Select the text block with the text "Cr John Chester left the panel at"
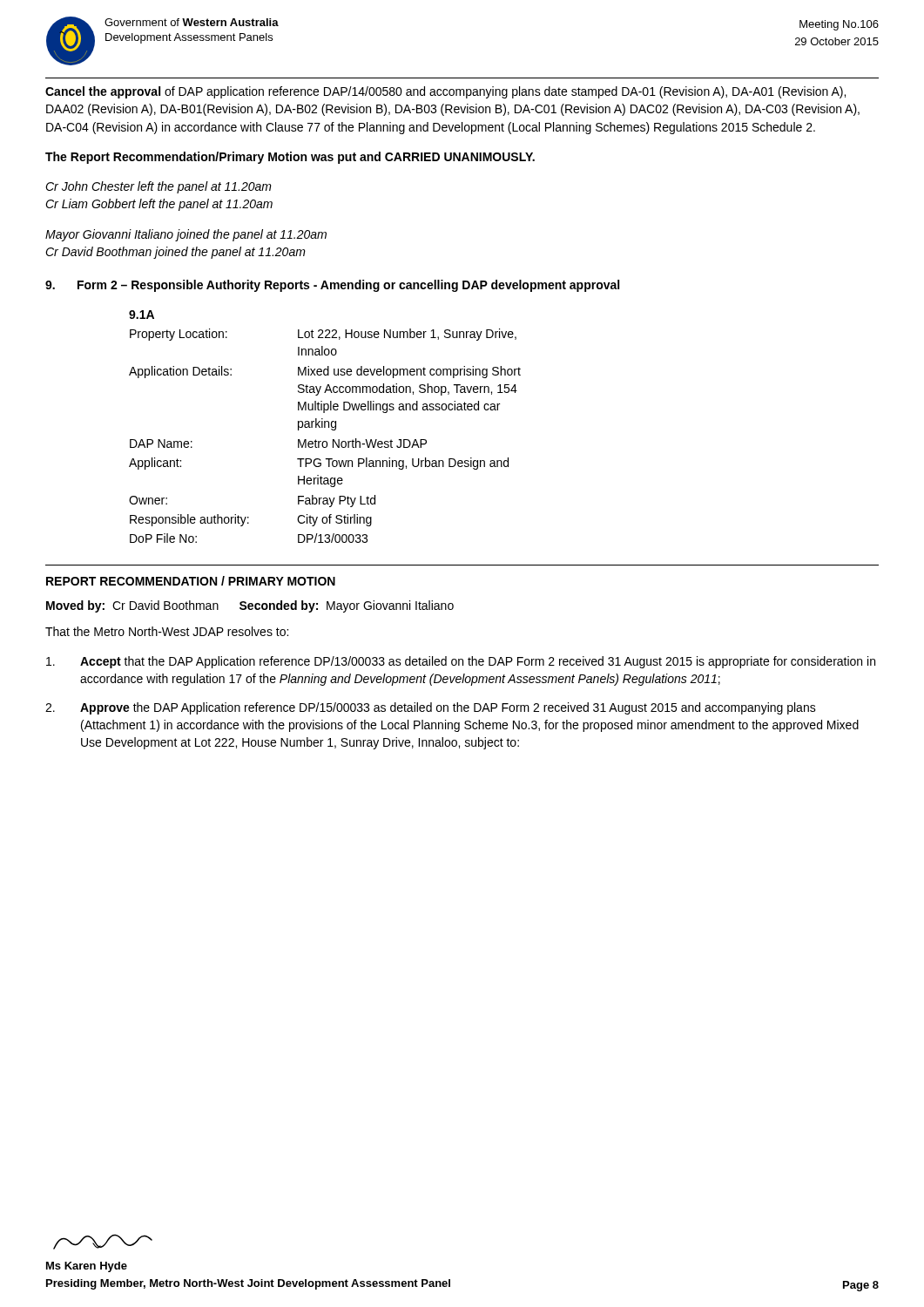 click(x=159, y=196)
